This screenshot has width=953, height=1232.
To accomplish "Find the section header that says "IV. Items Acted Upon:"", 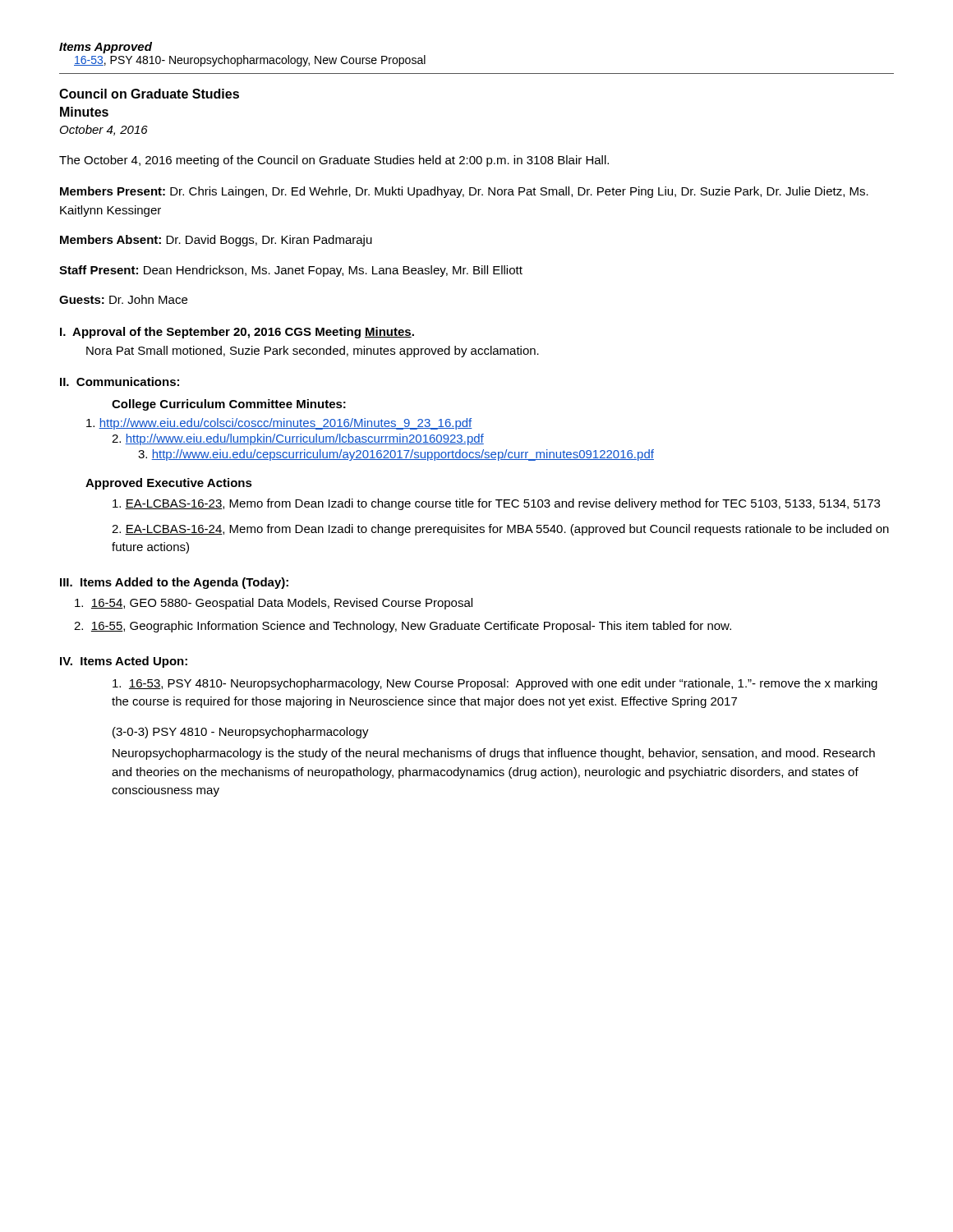I will [x=124, y=661].
